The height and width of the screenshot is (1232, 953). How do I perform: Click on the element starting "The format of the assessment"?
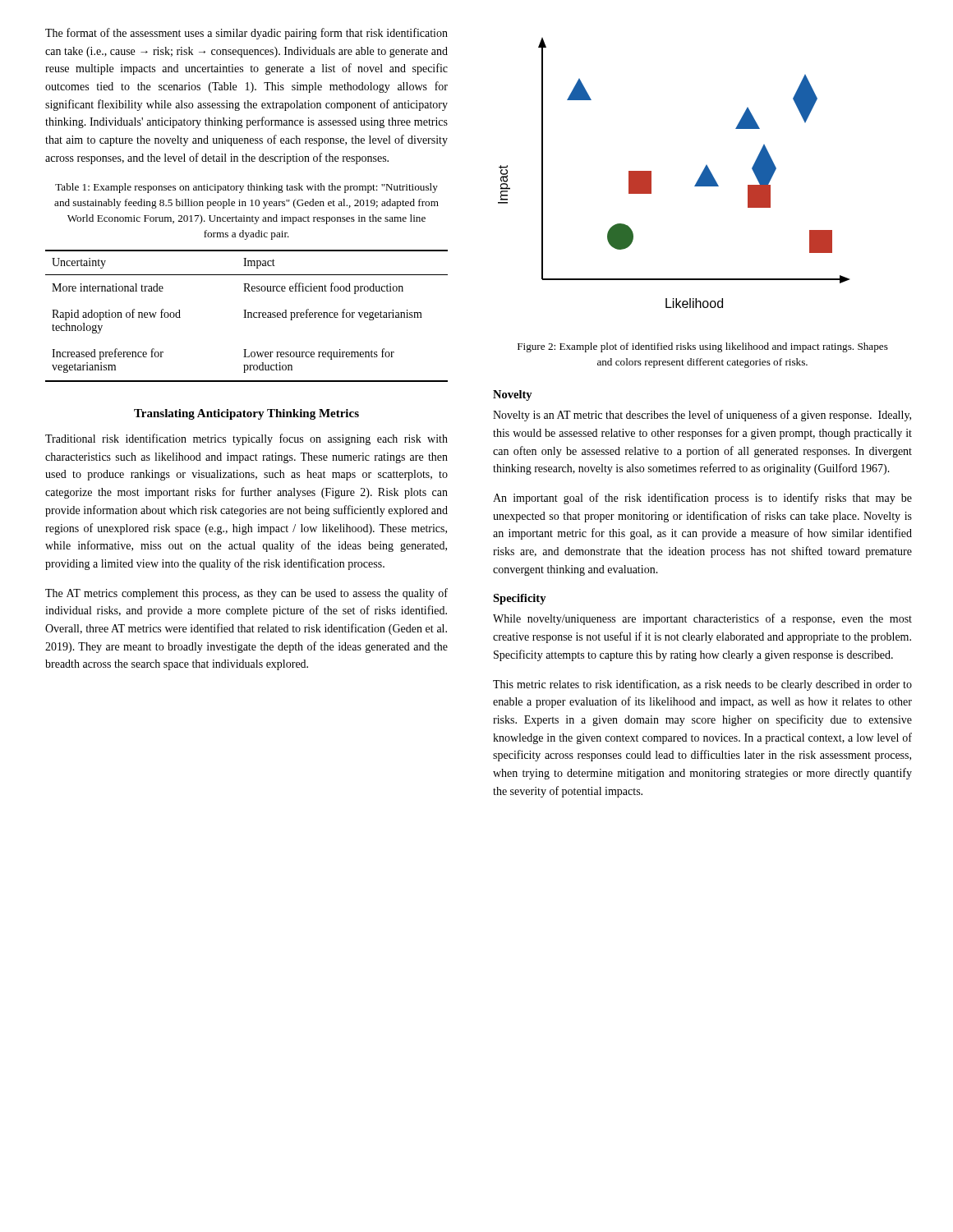click(x=246, y=96)
